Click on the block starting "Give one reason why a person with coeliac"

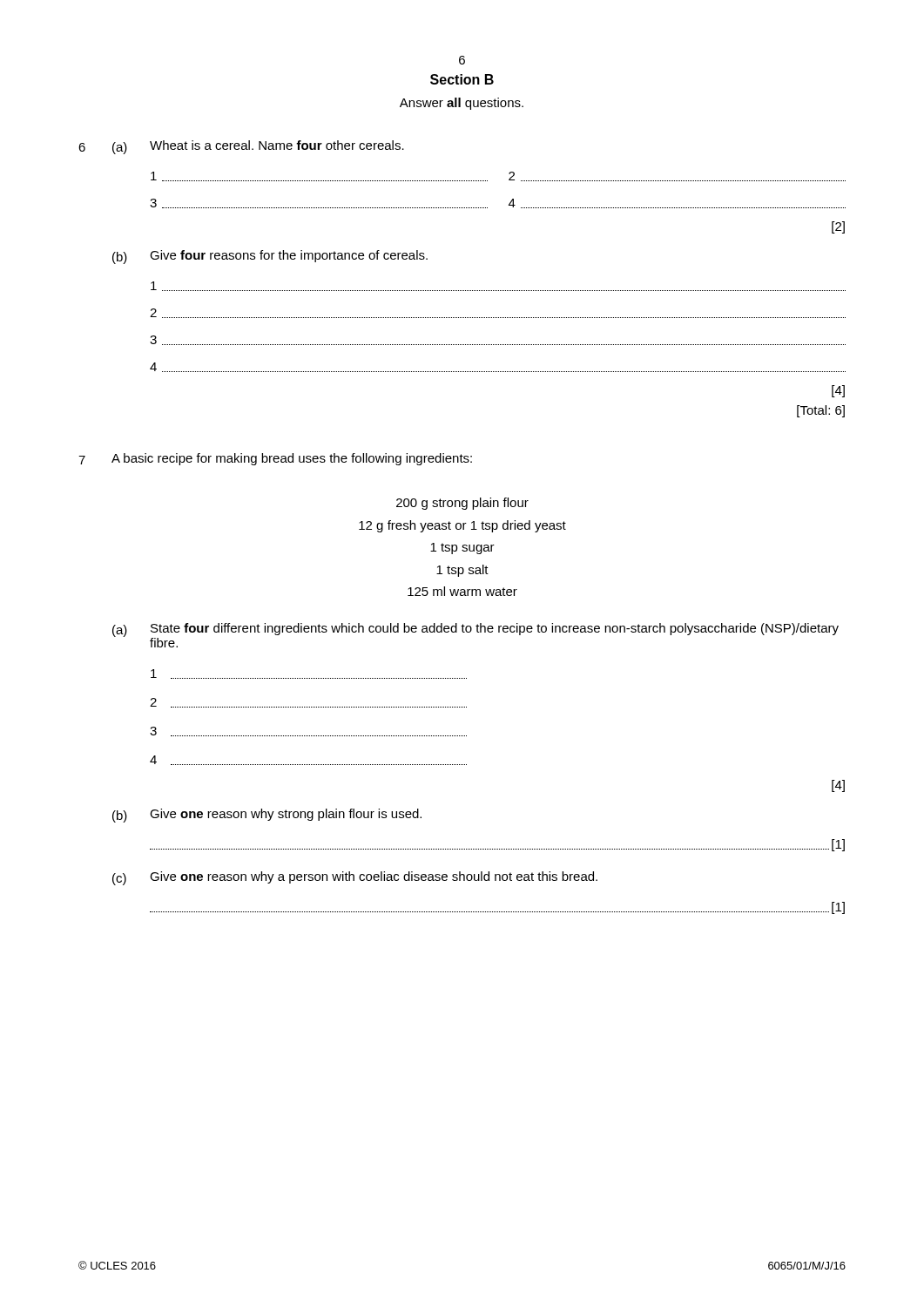[374, 876]
